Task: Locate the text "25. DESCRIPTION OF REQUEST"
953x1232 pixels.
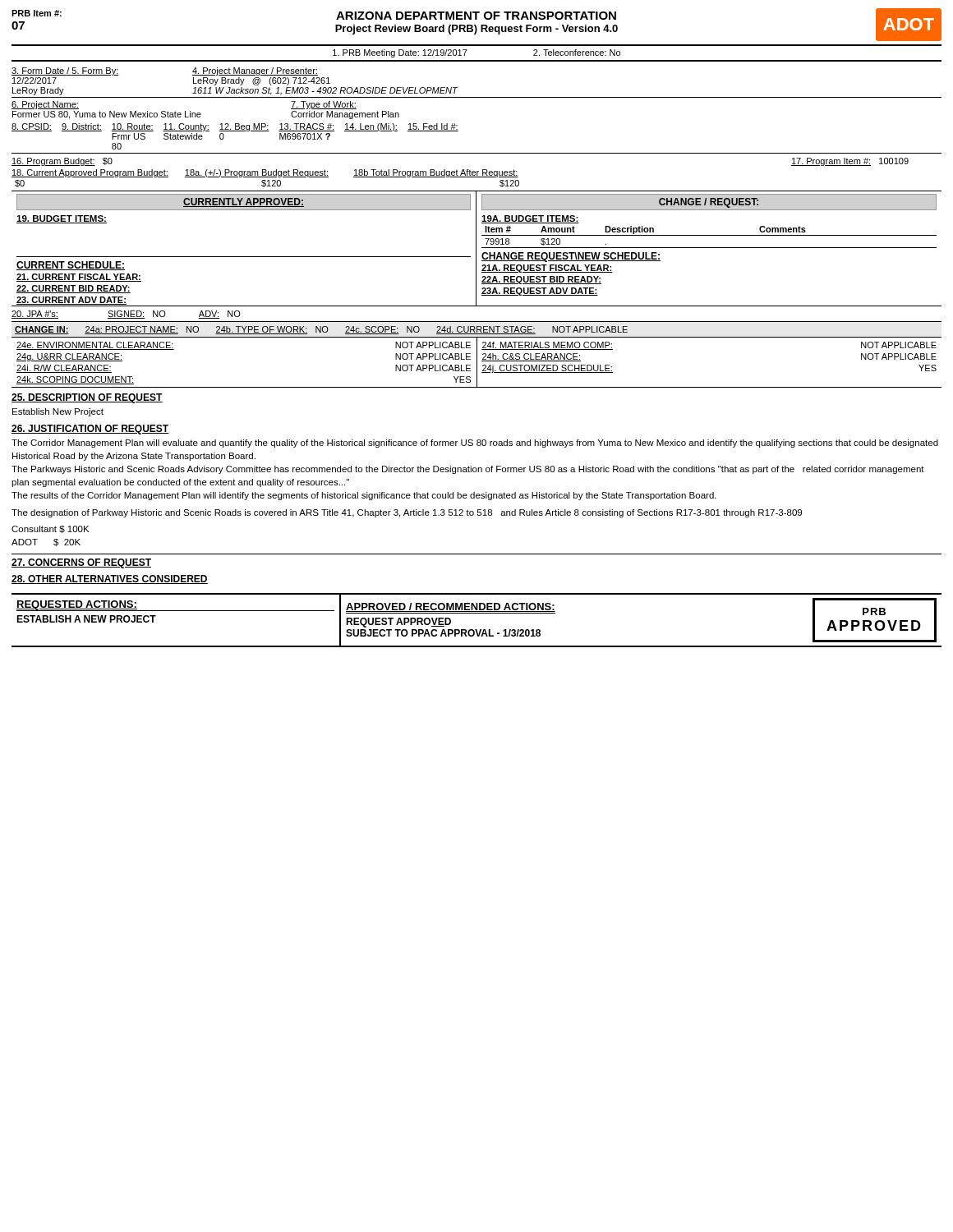Action: point(87,398)
